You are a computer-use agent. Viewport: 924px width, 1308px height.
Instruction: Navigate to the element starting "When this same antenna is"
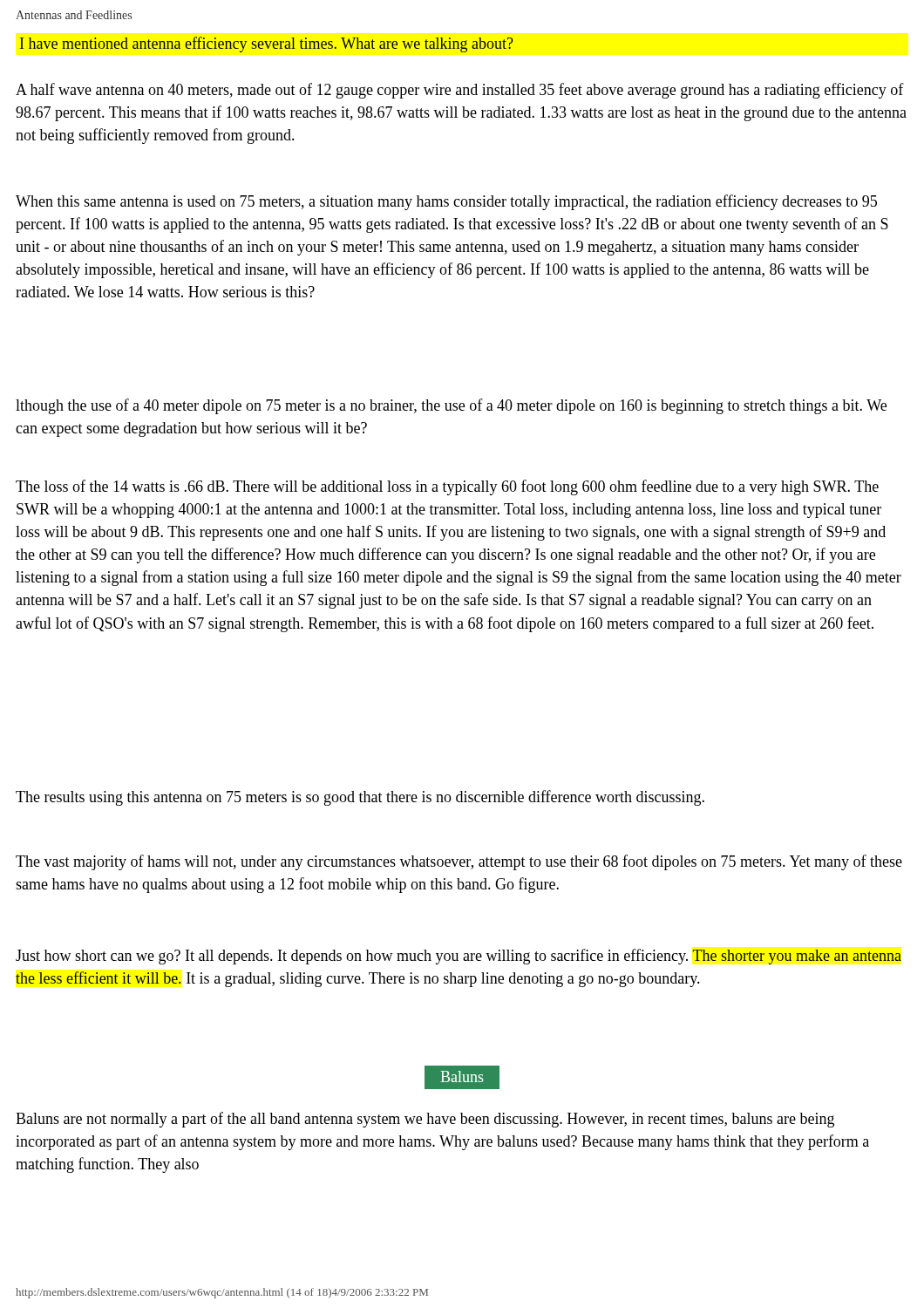coord(452,247)
